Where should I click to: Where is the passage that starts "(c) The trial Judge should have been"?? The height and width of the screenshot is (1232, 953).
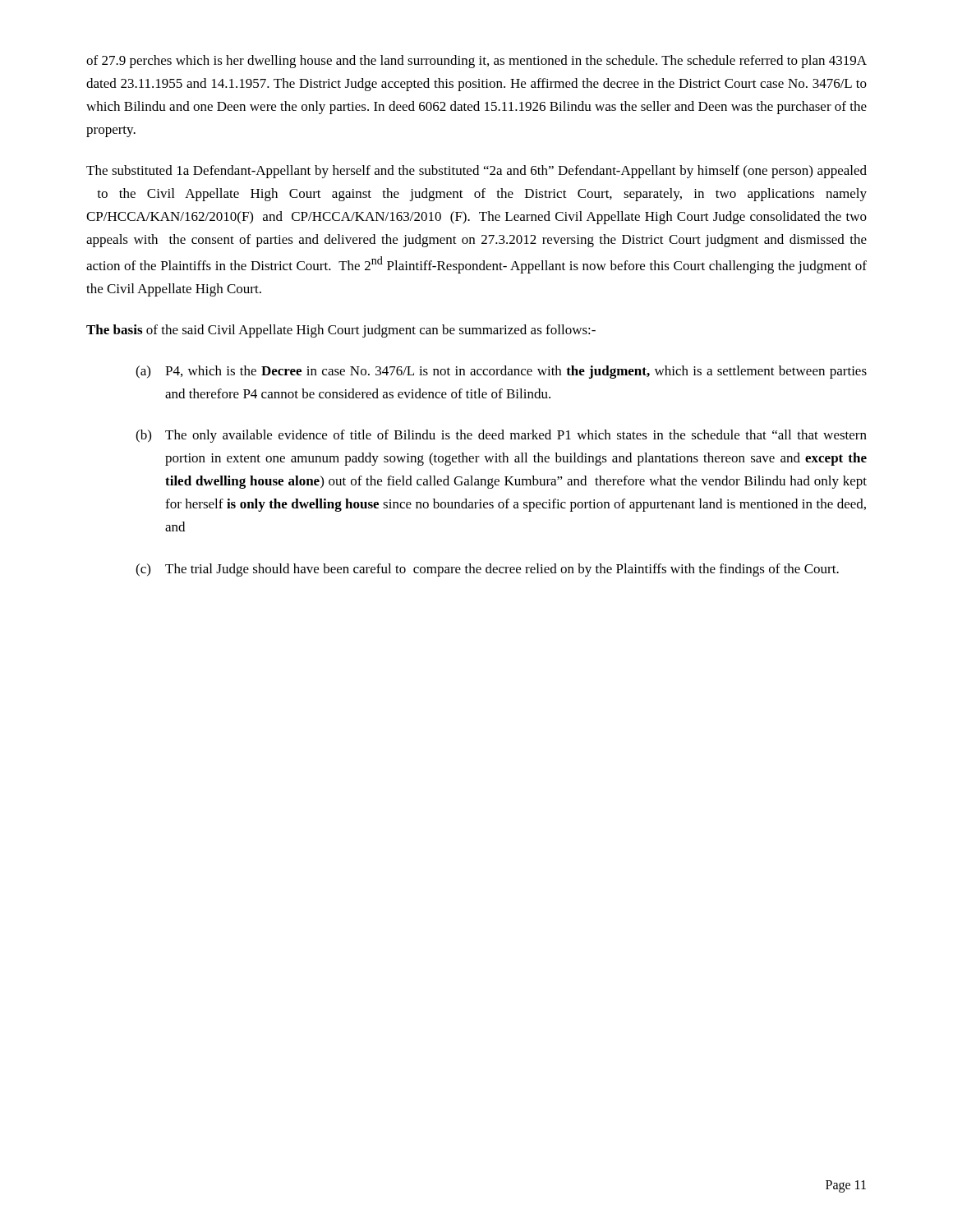coord(501,569)
